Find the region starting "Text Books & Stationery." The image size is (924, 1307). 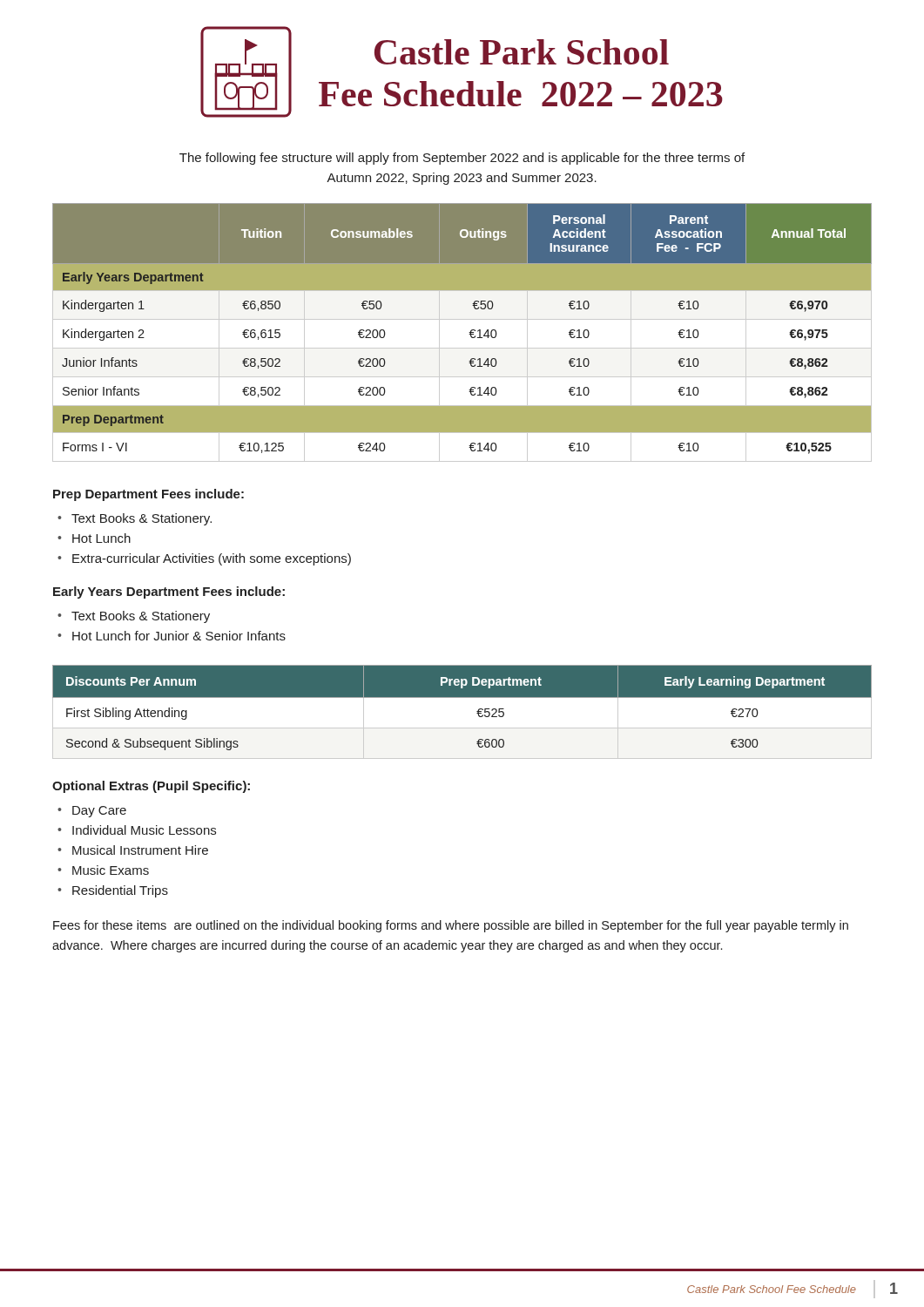(x=142, y=518)
